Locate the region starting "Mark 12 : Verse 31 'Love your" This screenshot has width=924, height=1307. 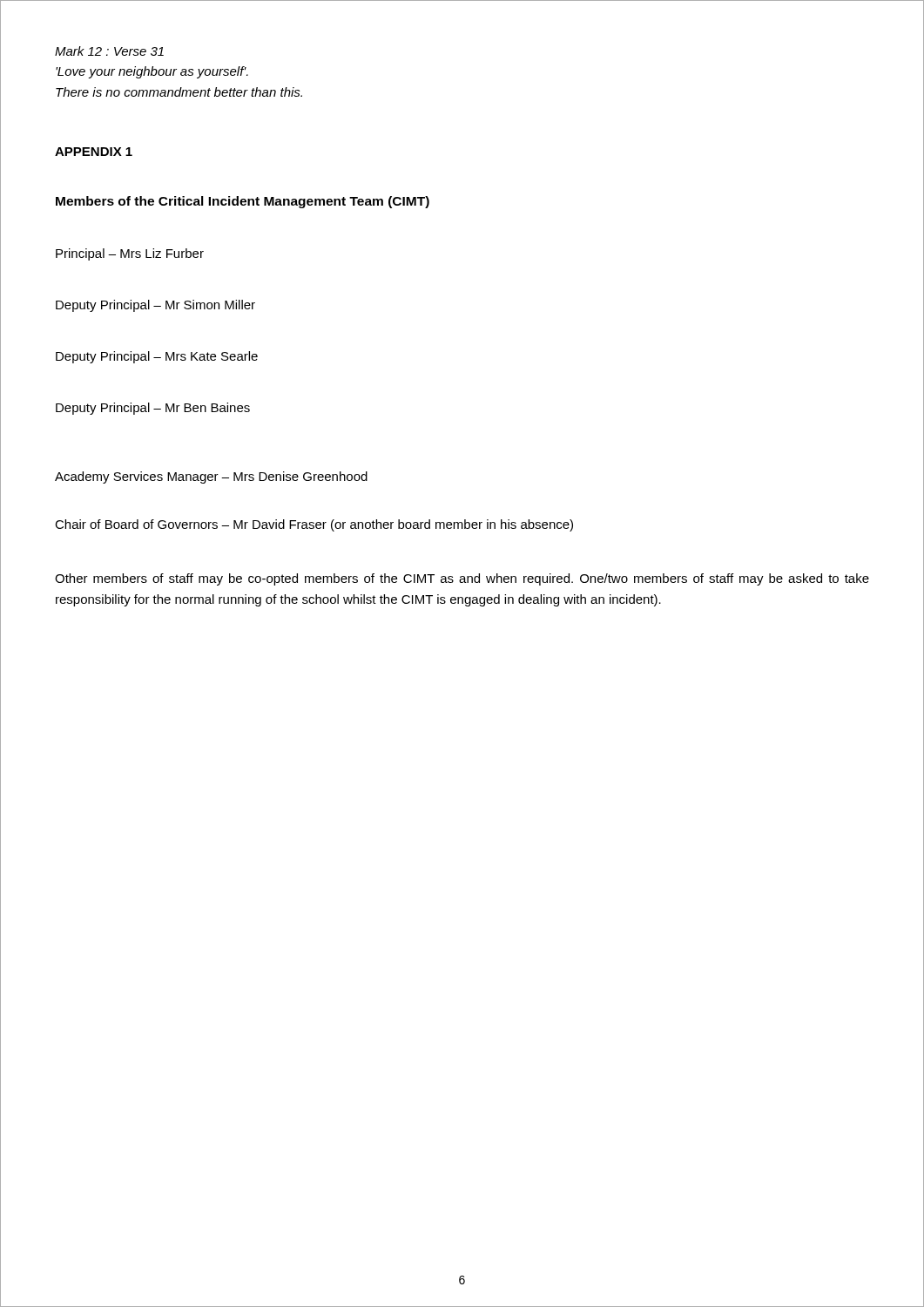[x=179, y=71]
